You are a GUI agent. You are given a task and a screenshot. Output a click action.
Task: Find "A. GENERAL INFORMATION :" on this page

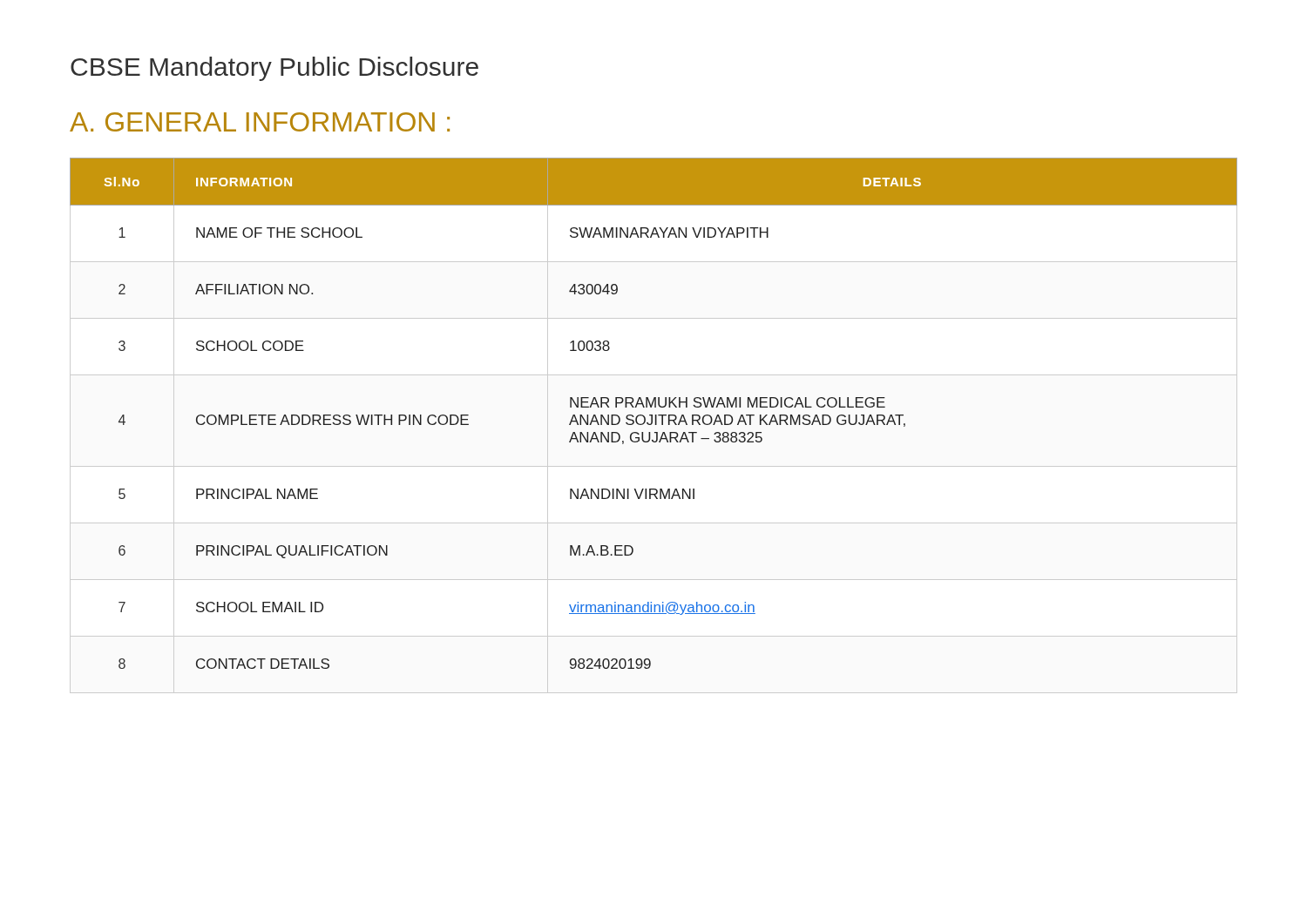pos(261,122)
